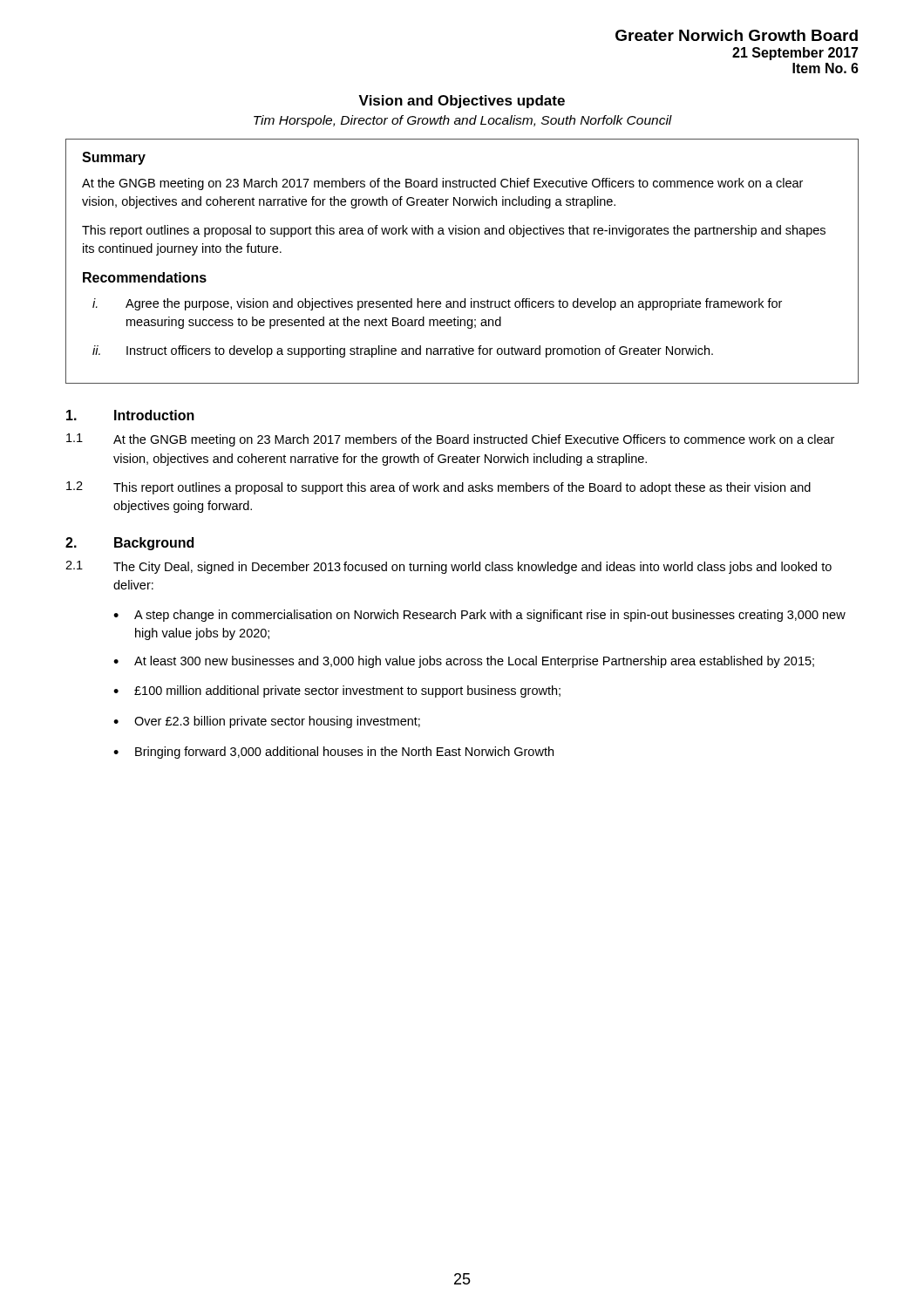This screenshot has height=1308, width=924.
Task: Click on the list item that reads "Over £2.3 billion private sector housing"
Action: tap(278, 721)
